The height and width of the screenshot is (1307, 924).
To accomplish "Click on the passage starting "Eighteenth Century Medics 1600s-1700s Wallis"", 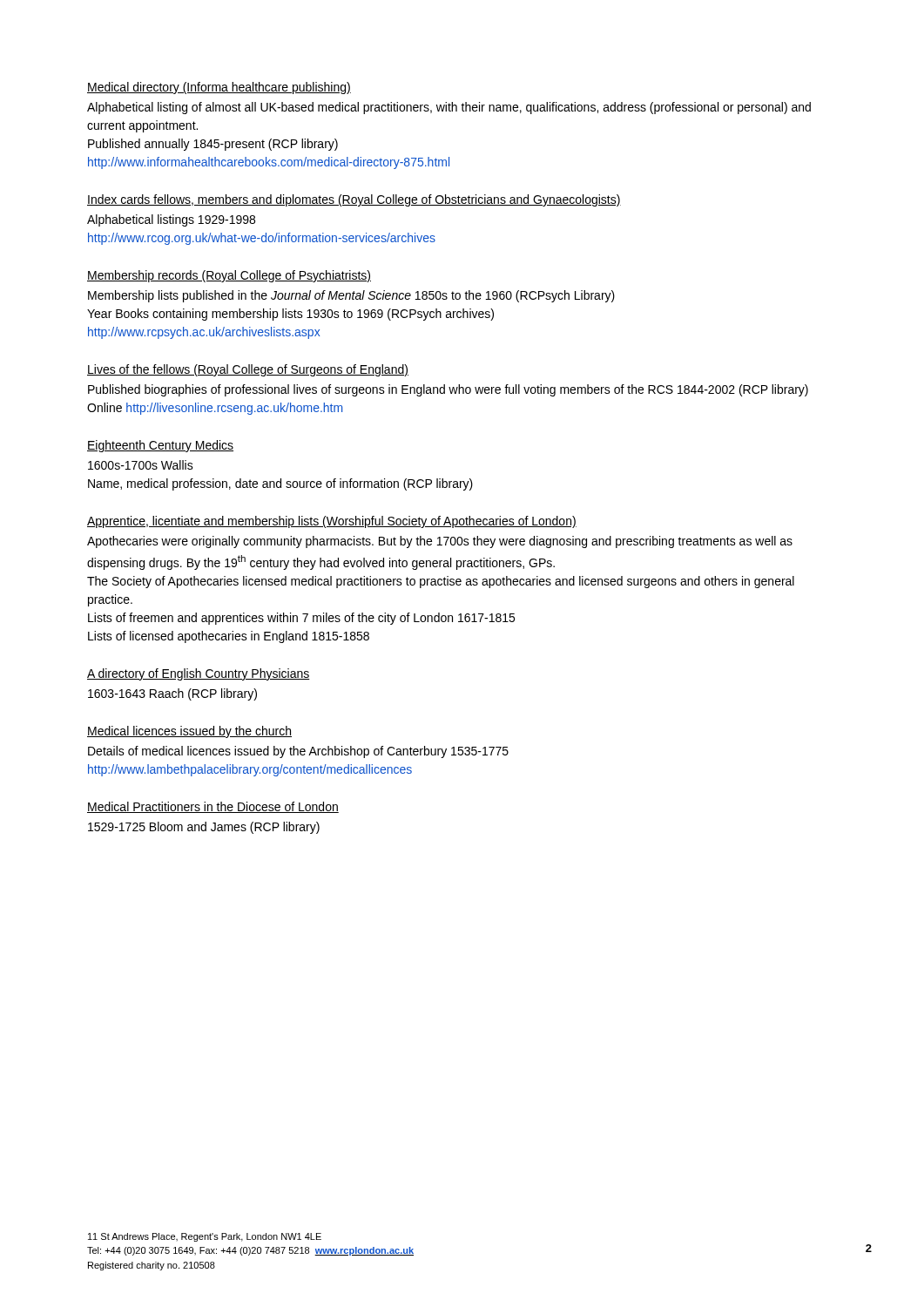I will 160,446.
